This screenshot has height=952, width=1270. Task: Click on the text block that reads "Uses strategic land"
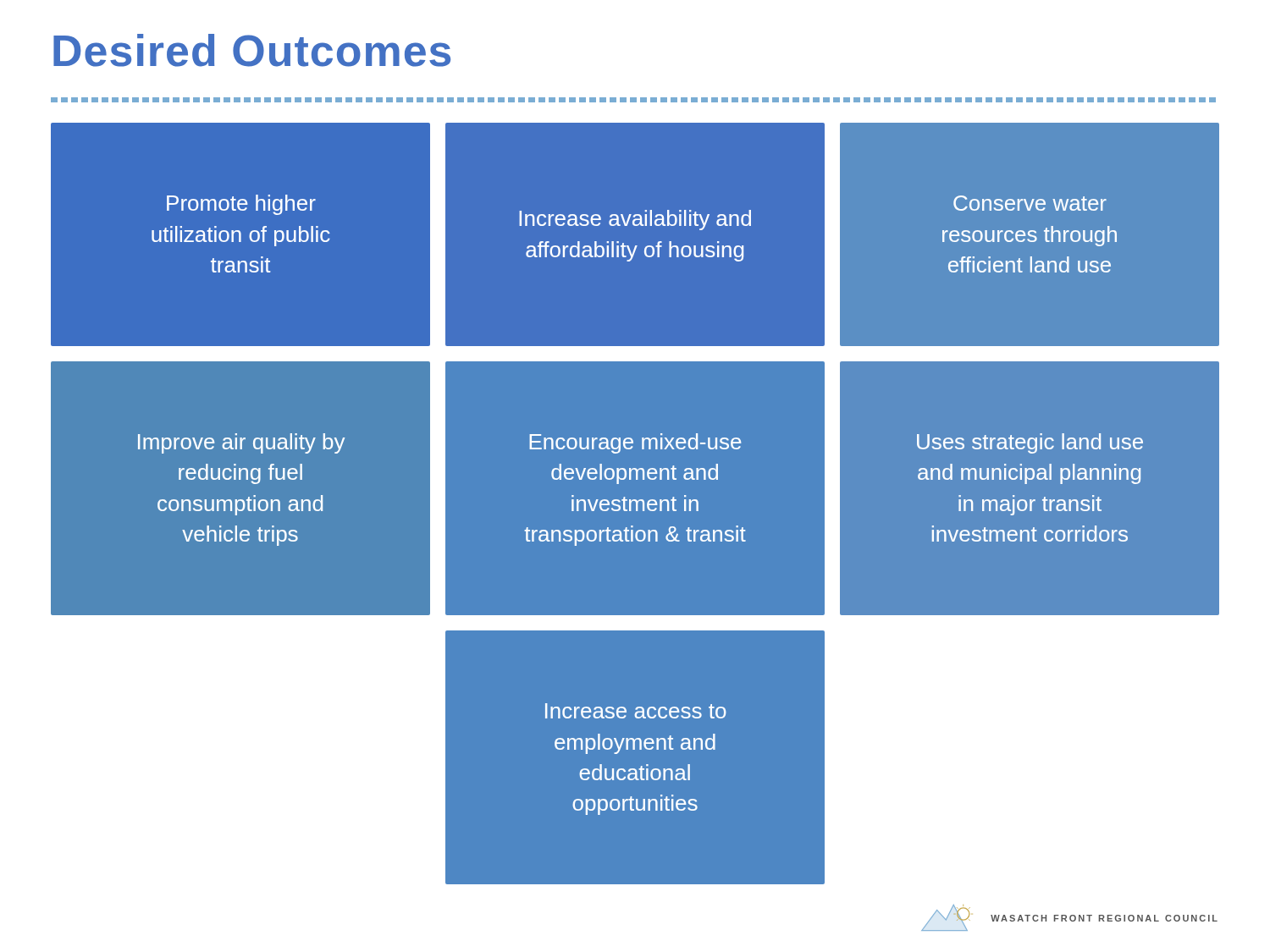(x=1030, y=488)
